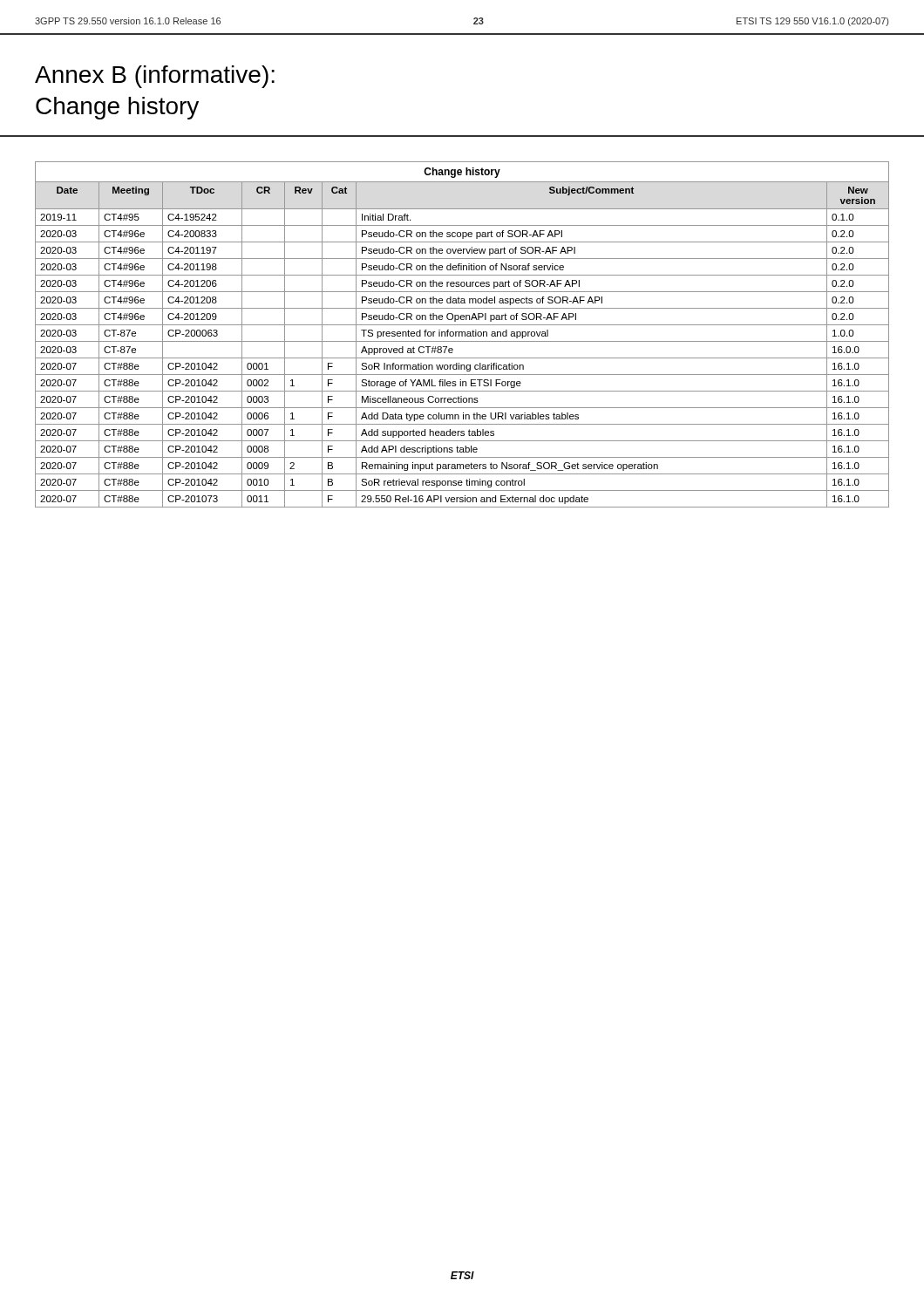Click on the title that reads "Annex B (informative):Change history"

tap(155, 77)
